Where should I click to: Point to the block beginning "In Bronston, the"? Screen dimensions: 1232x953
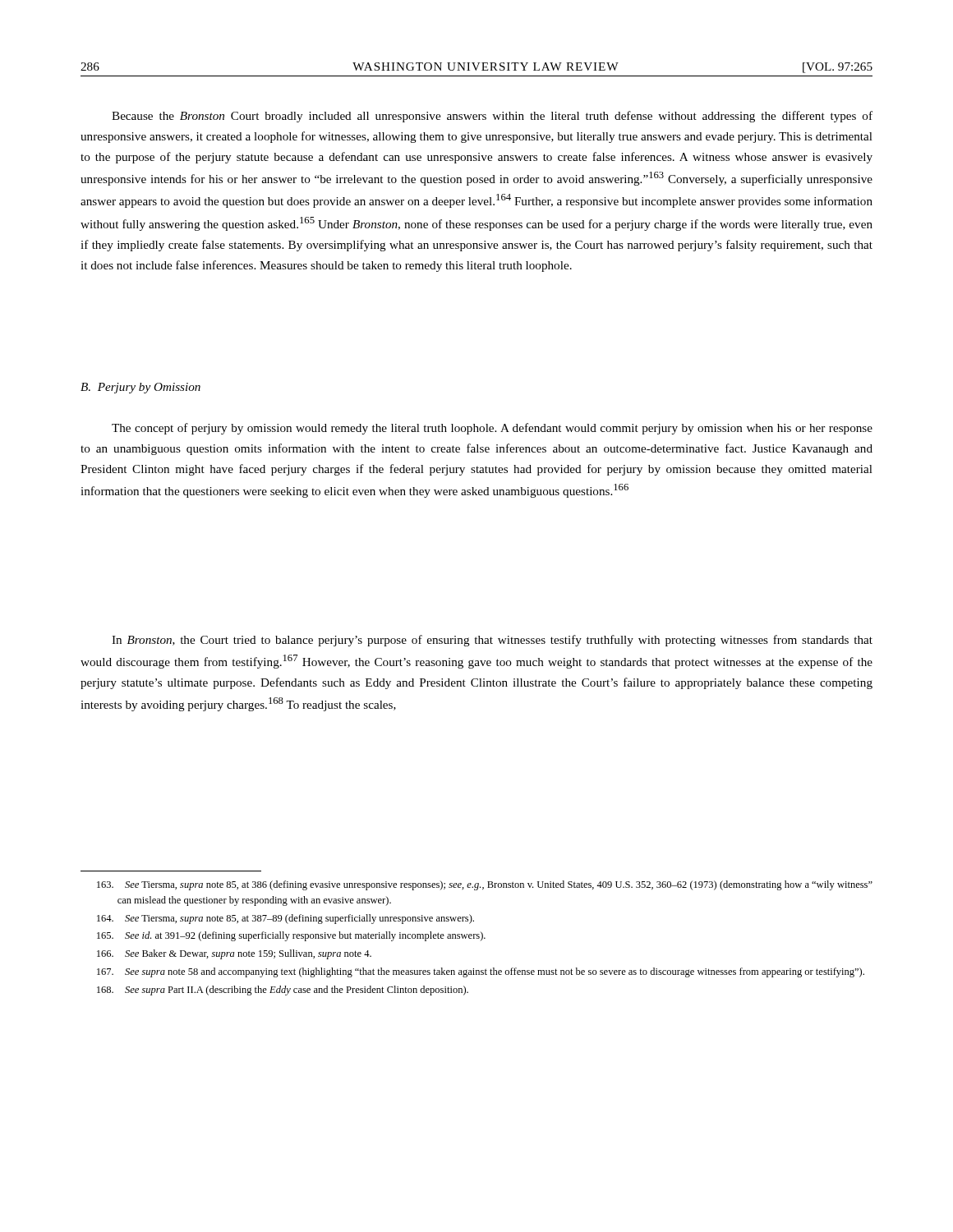(476, 672)
